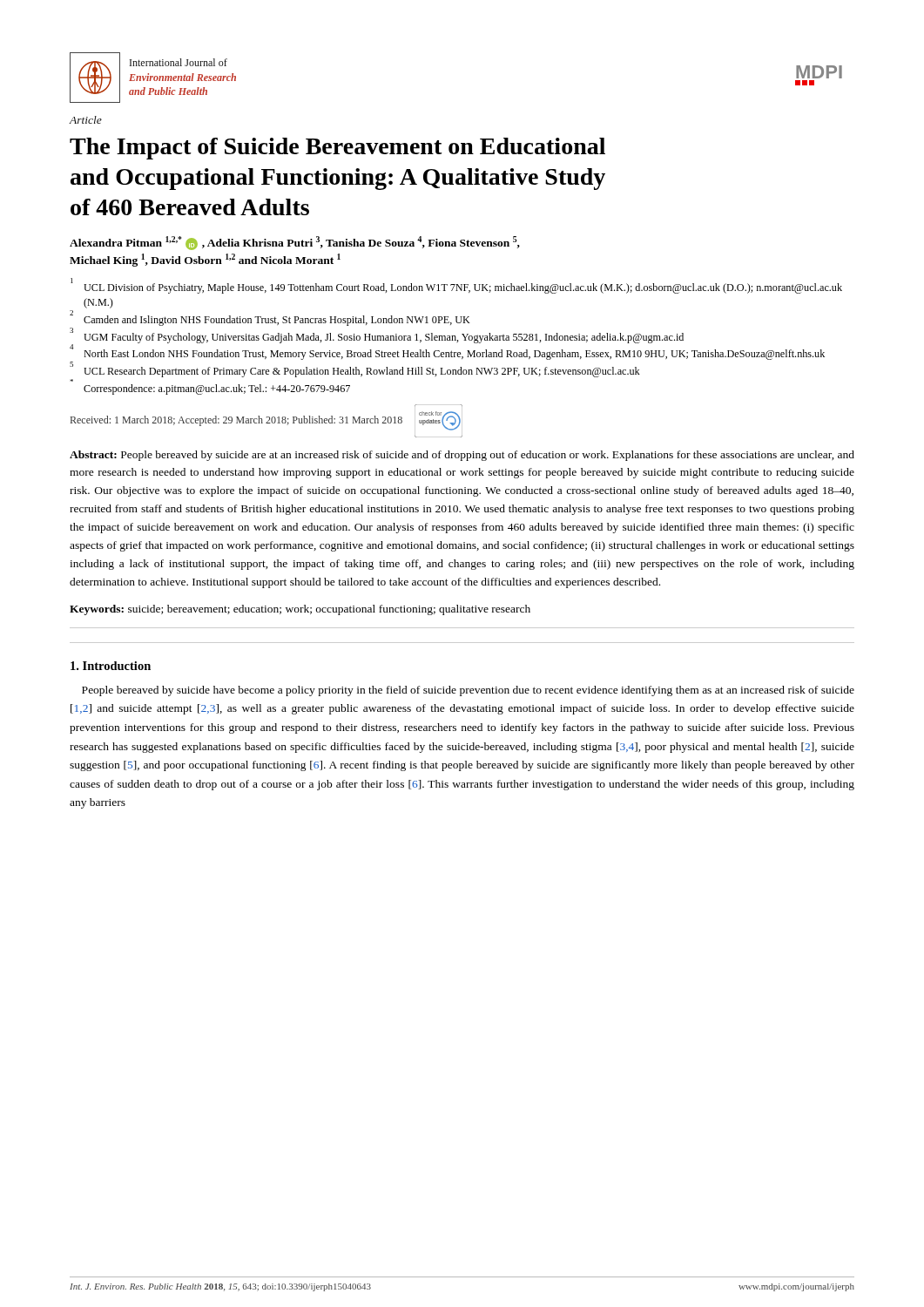Where does it say "* Correspondence: a.pitman@ucl.ac.uk; Tel.: +44-20-7679-9467"?
This screenshot has width=924, height=1307.
coord(210,389)
